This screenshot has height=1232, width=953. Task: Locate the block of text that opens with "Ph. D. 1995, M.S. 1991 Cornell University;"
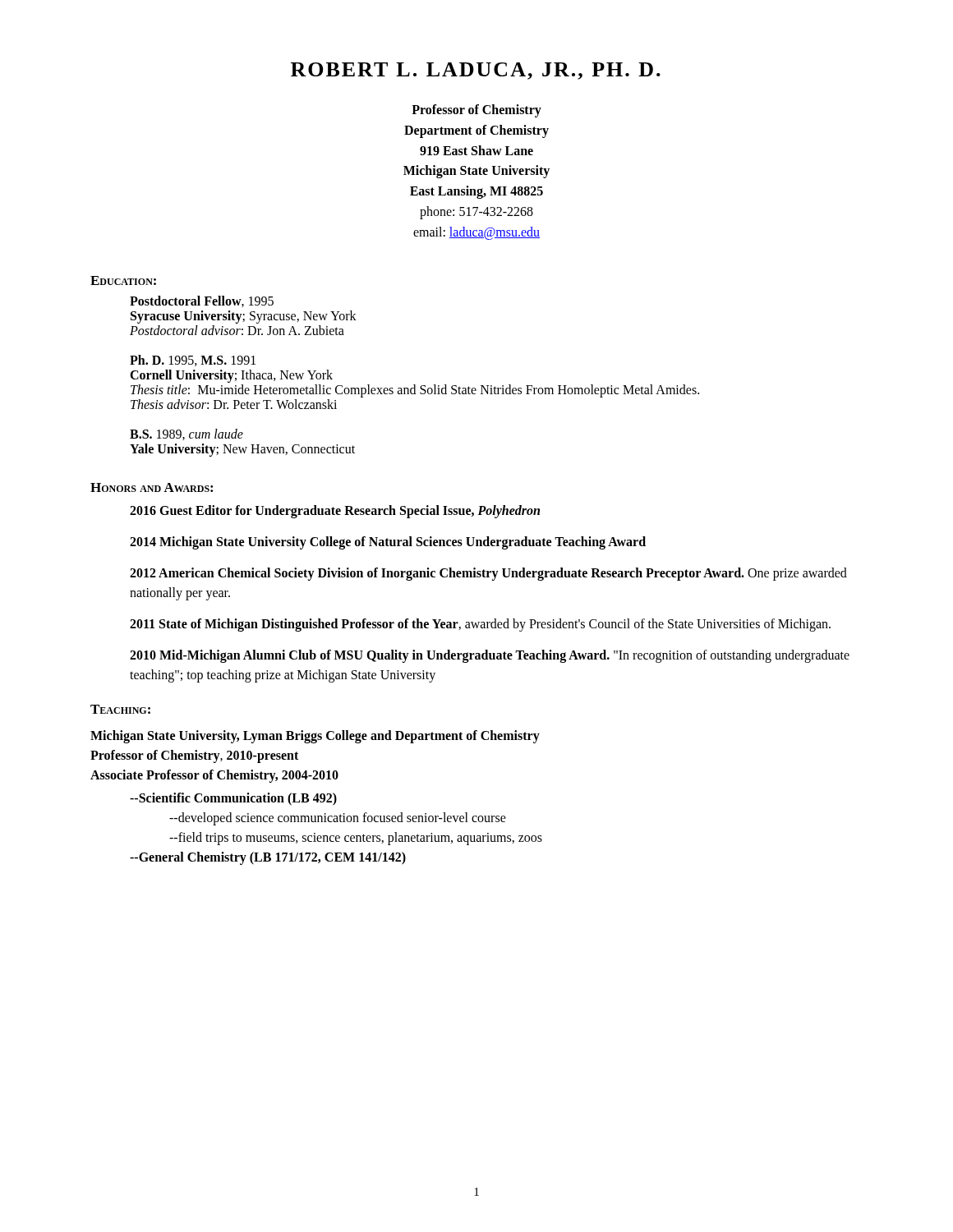coord(415,382)
